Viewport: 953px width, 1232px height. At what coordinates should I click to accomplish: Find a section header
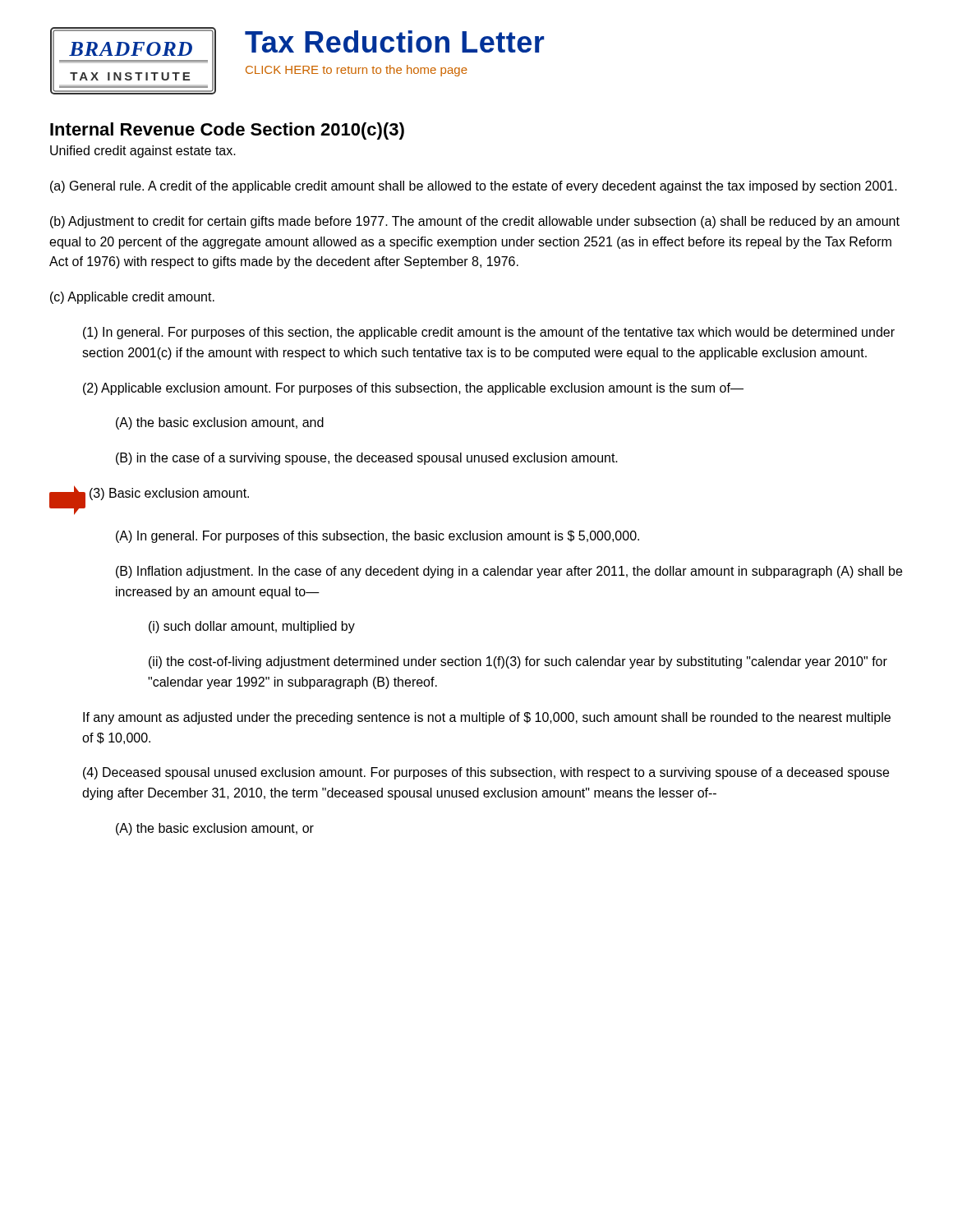point(476,130)
